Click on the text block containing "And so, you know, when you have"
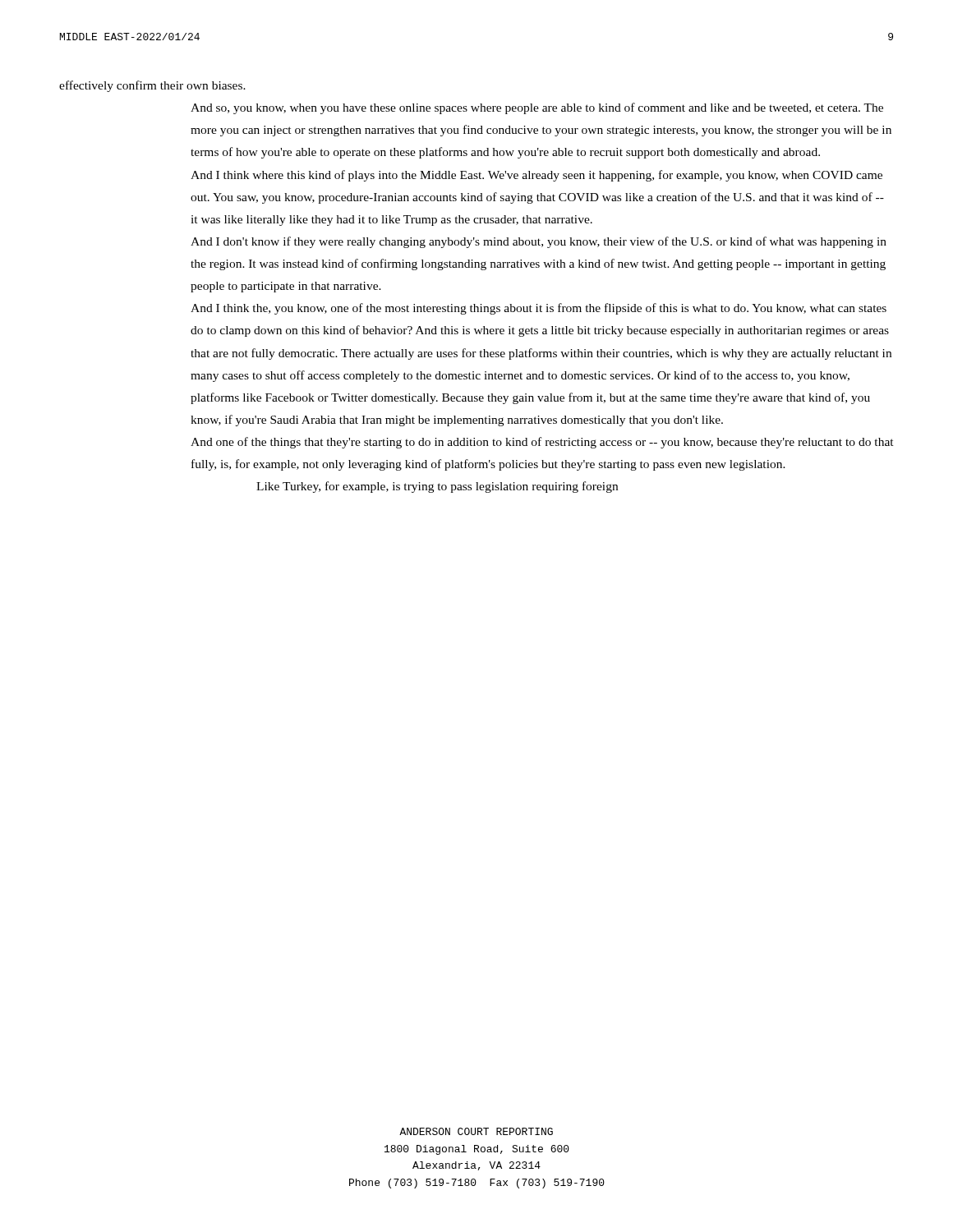This screenshot has width=953, height=1232. point(542,130)
